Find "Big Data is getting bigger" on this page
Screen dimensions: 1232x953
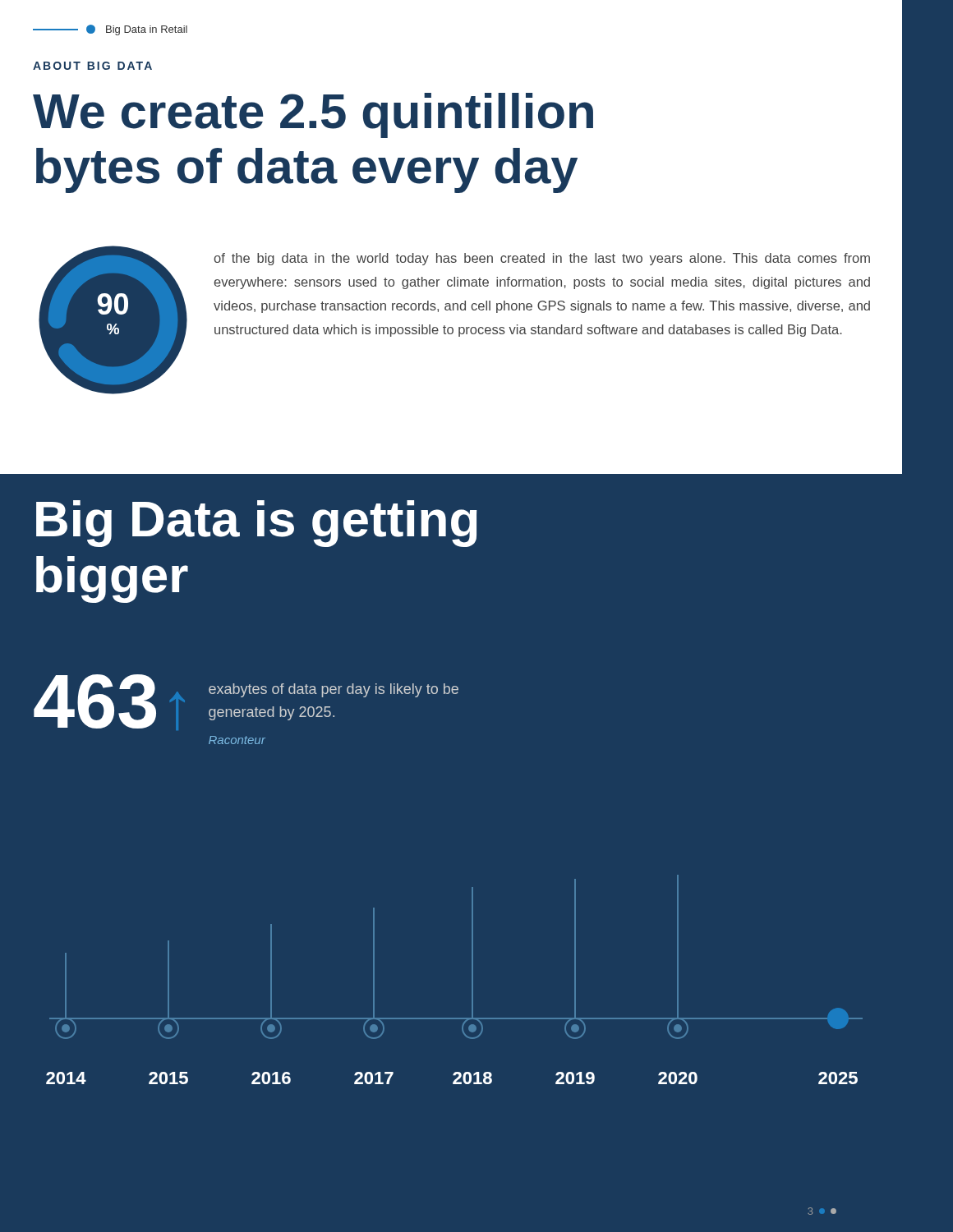click(x=256, y=547)
